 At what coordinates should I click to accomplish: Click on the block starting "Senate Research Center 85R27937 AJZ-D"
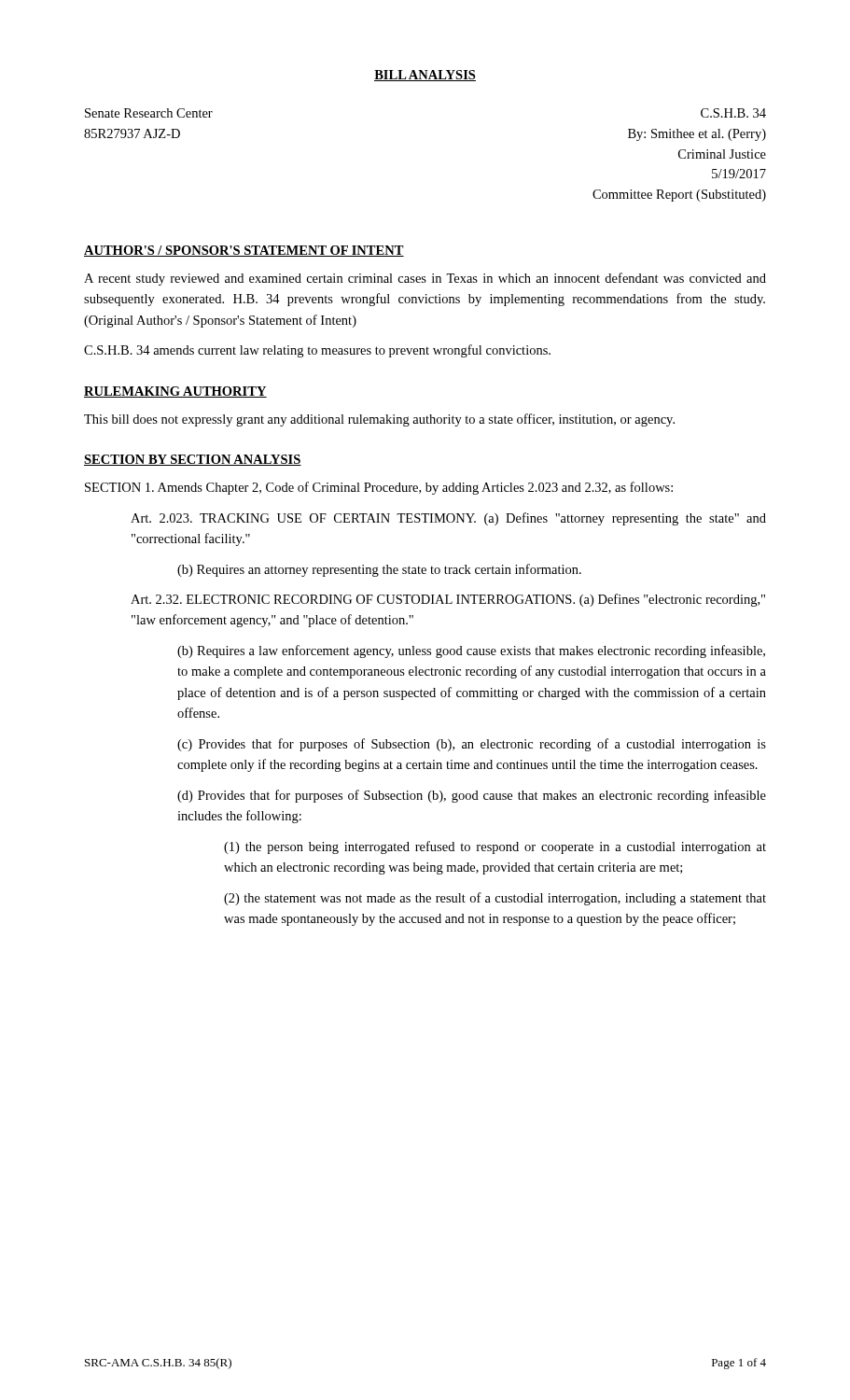point(148,123)
